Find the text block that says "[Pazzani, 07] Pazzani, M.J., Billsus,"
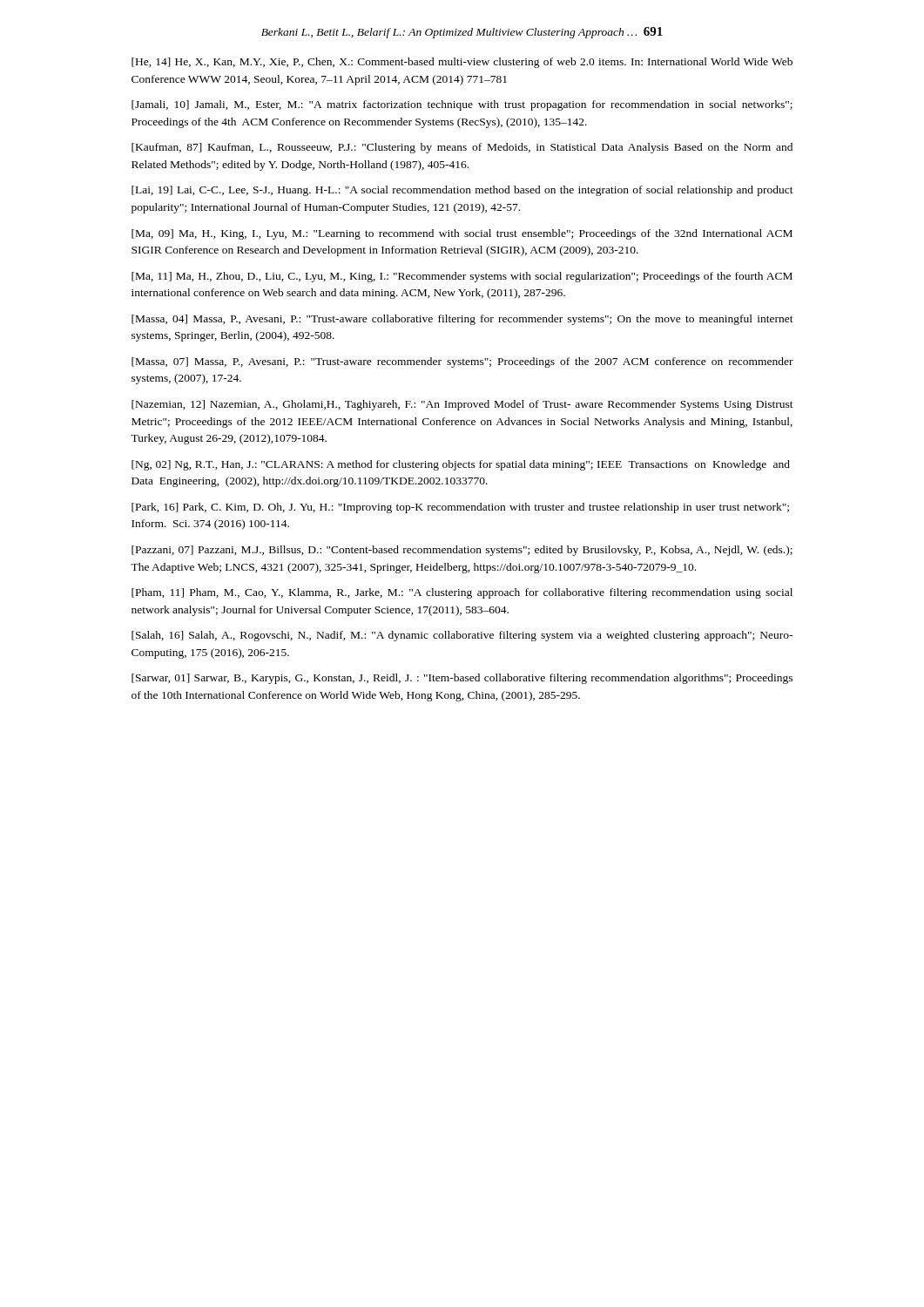The width and height of the screenshot is (924, 1307). (x=462, y=558)
